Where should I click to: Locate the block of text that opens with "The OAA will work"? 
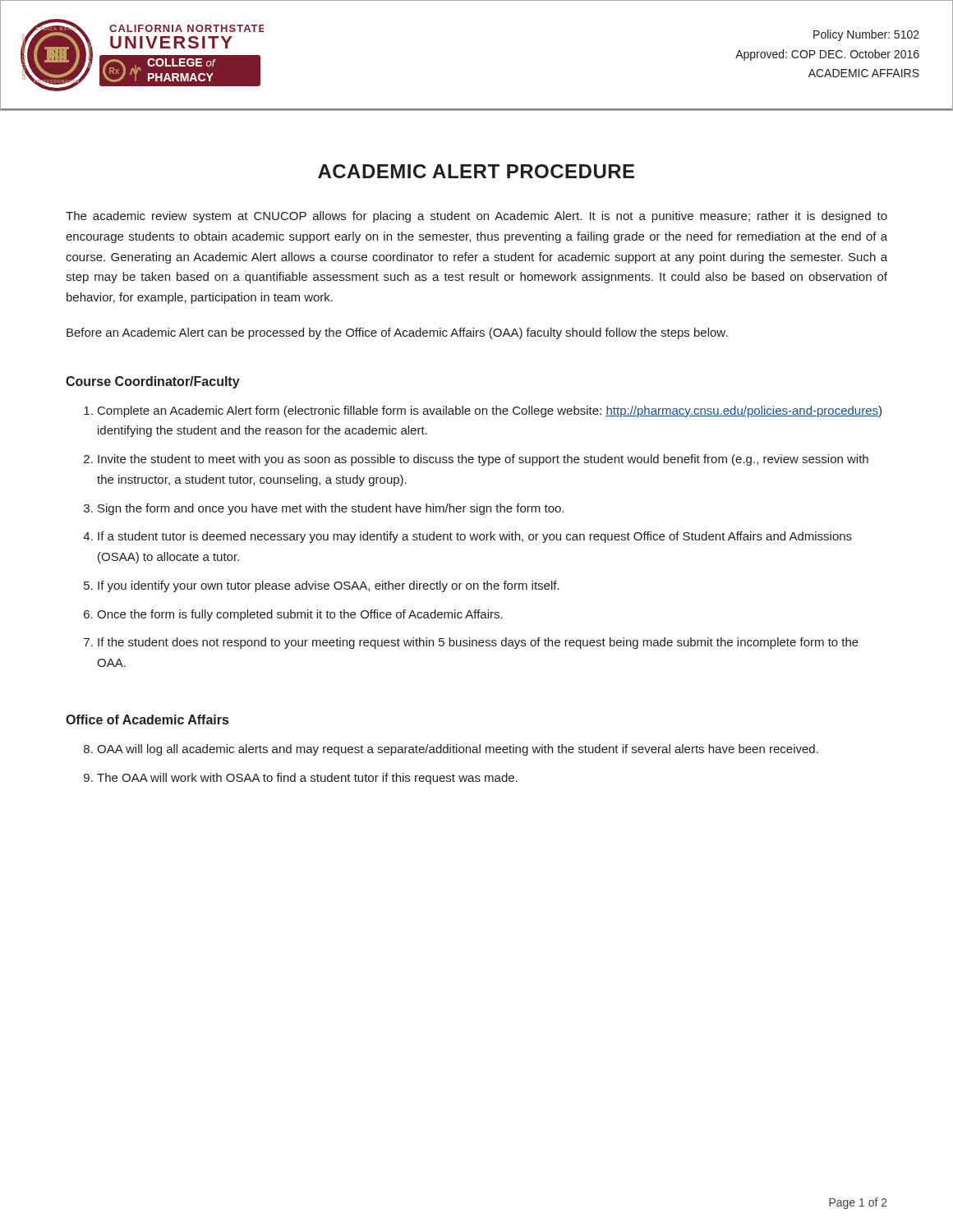coord(308,777)
